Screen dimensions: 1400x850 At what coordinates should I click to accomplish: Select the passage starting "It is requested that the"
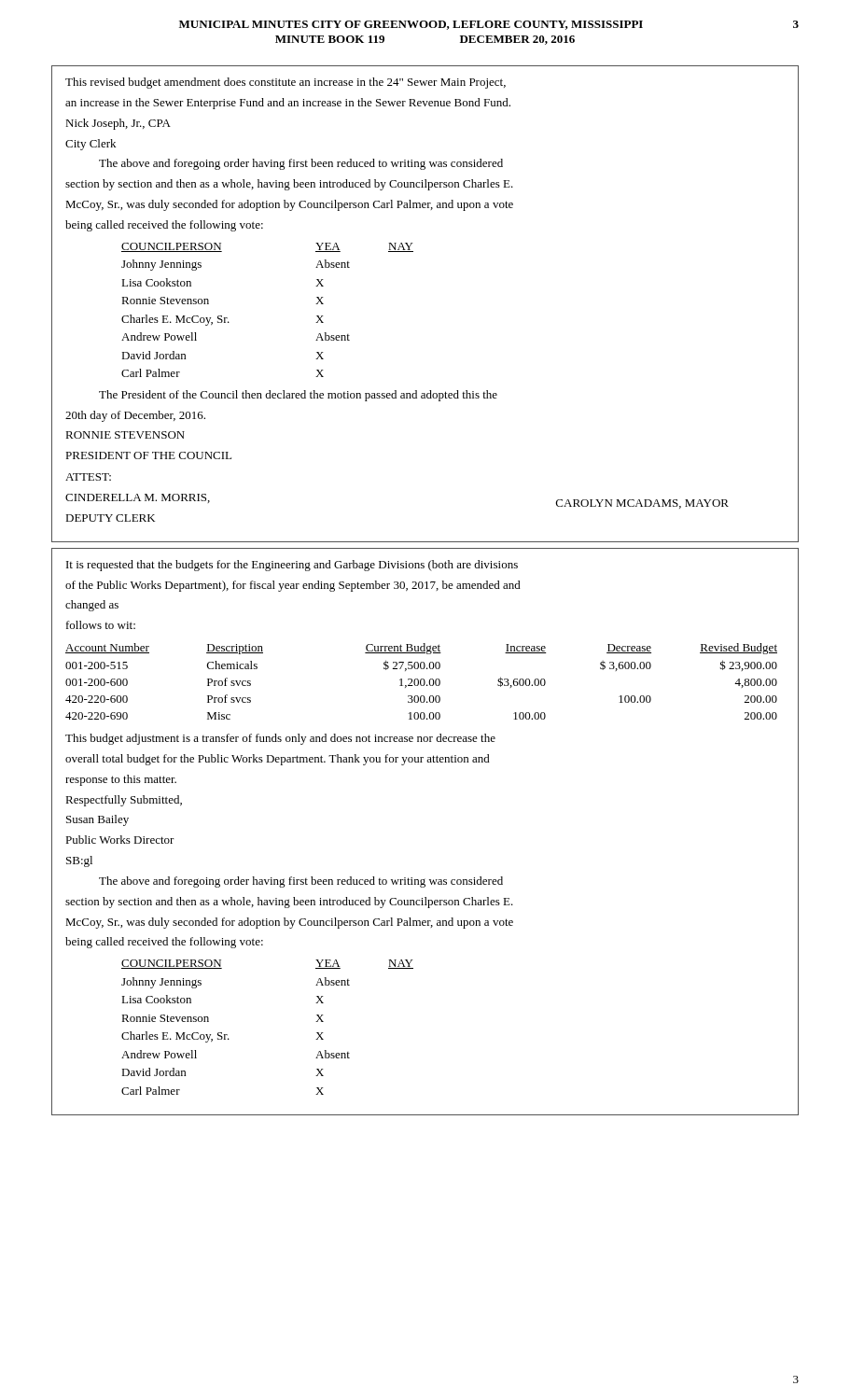[x=425, y=595]
